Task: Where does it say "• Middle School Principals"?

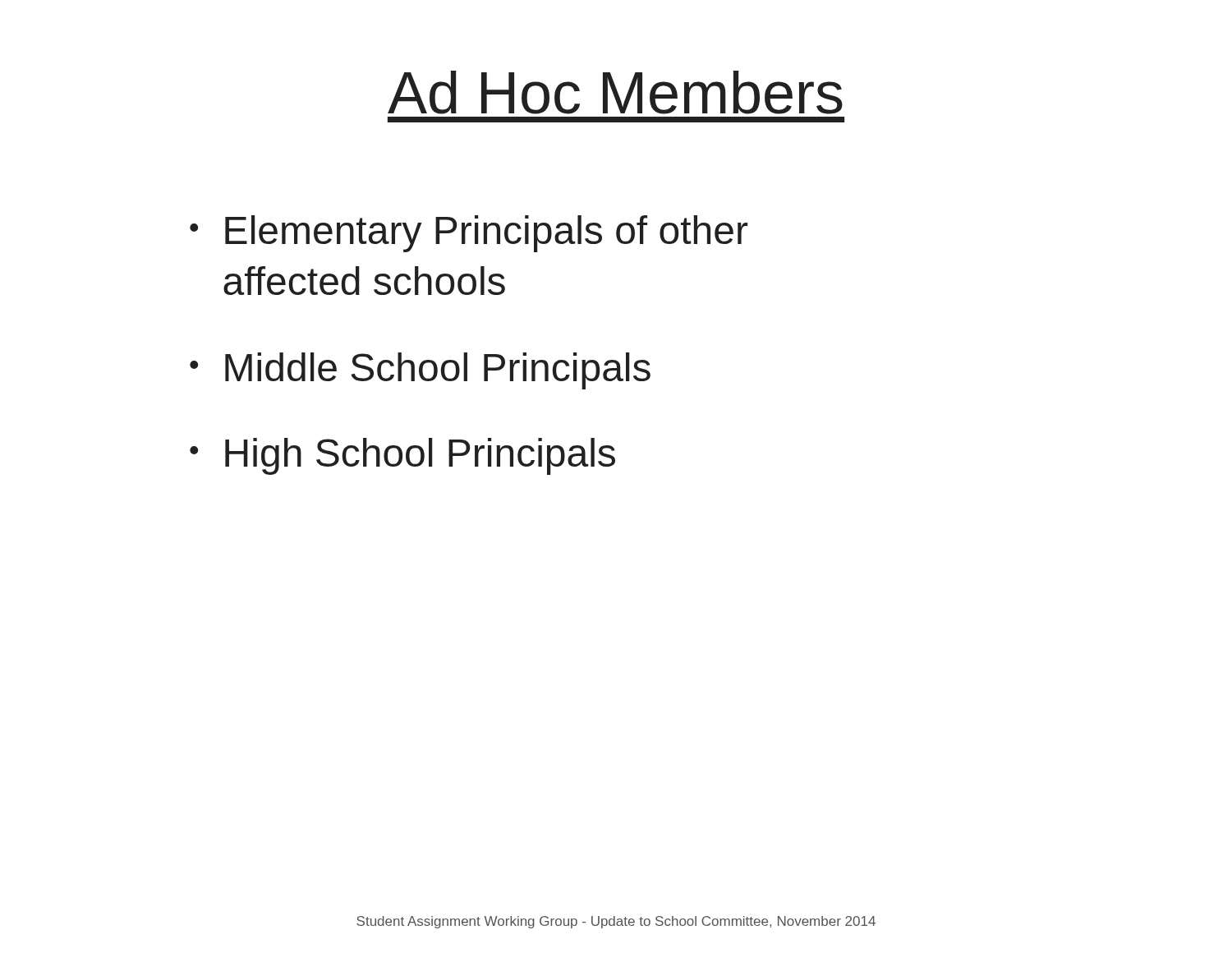Action: pyautogui.click(x=420, y=368)
